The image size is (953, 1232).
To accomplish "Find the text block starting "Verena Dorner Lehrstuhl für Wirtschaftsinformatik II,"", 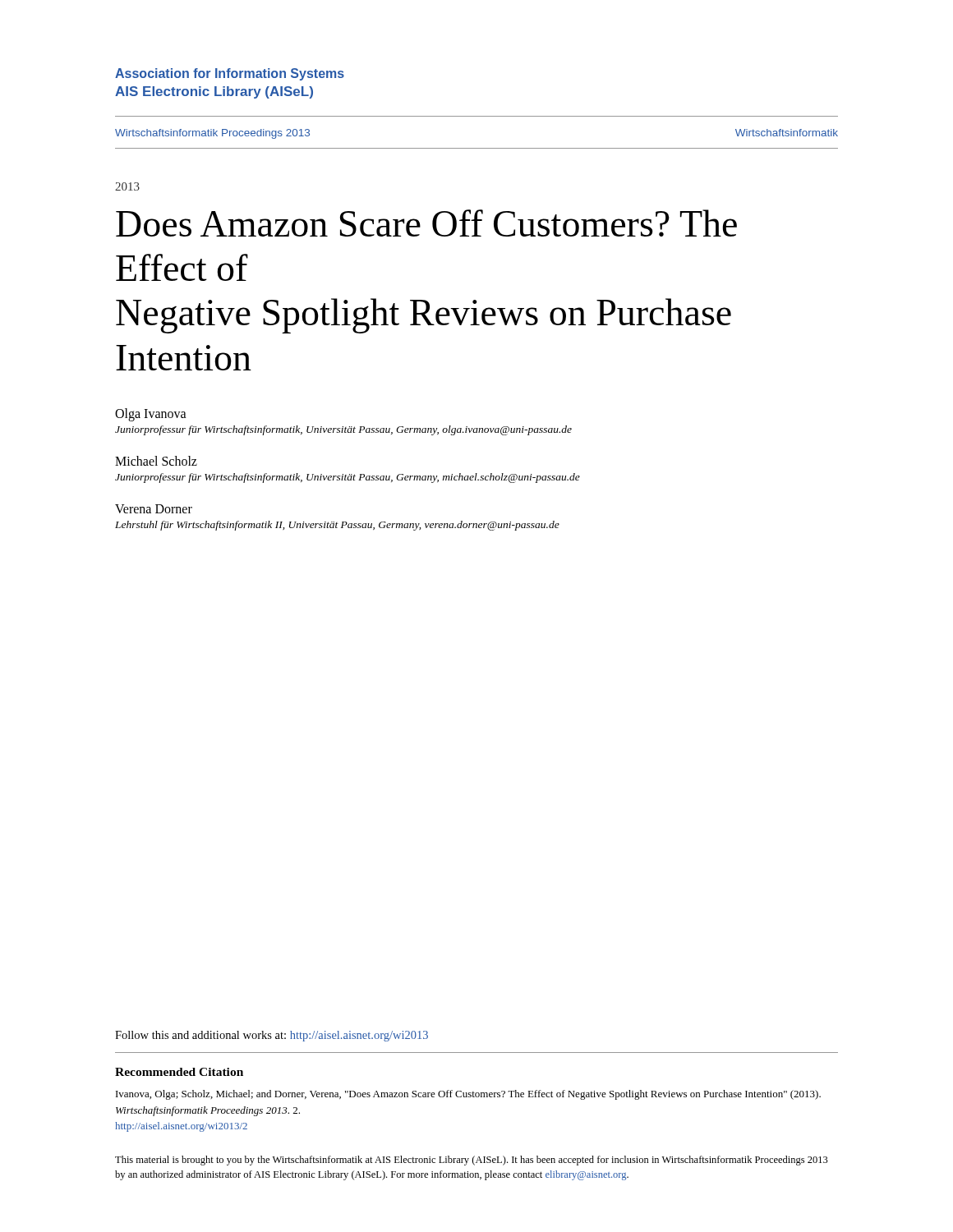I will pyautogui.click(x=476, y=517).
